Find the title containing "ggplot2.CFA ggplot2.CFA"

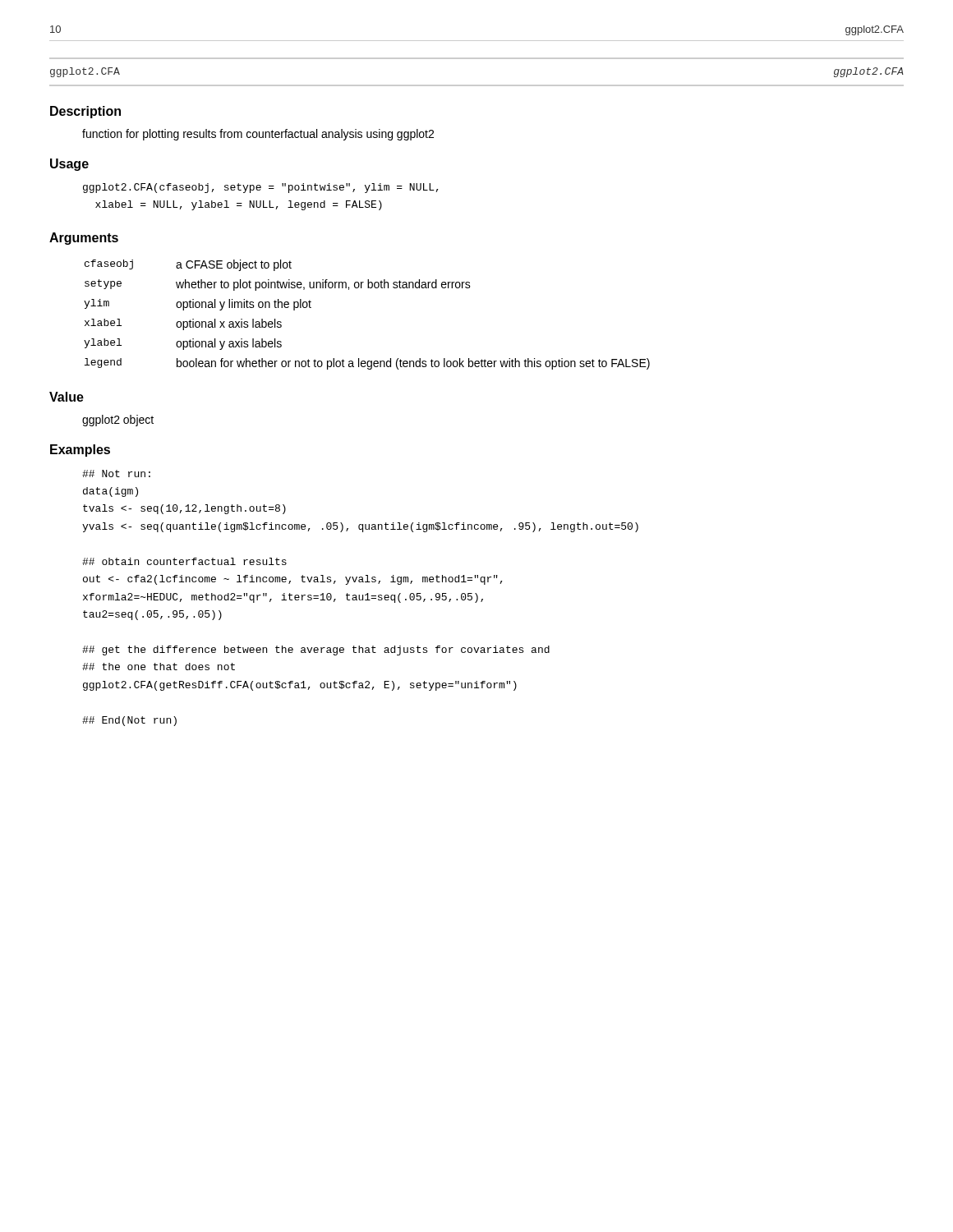pos(84,72)
